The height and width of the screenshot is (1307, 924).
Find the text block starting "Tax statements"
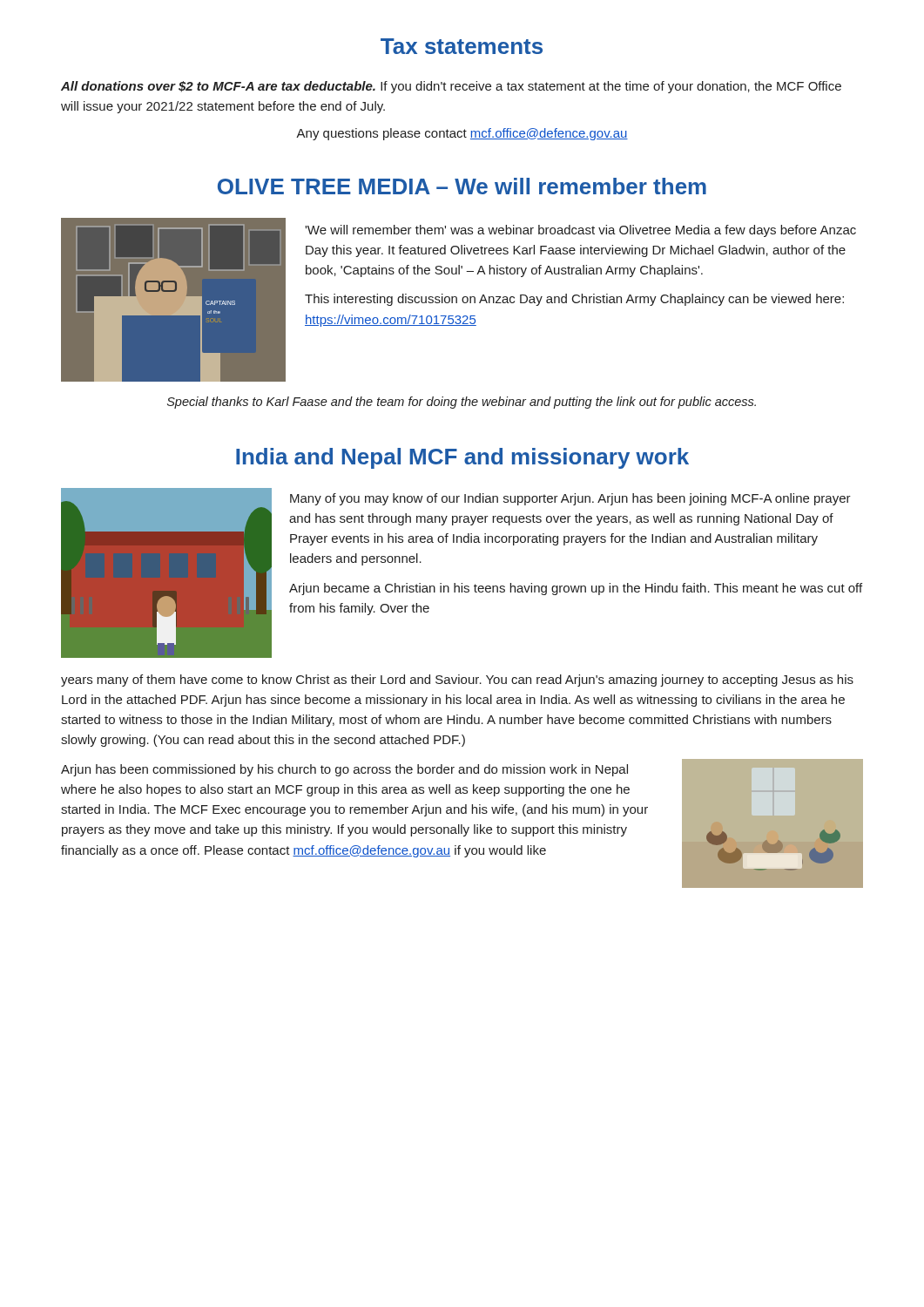[x=462, y=46]
